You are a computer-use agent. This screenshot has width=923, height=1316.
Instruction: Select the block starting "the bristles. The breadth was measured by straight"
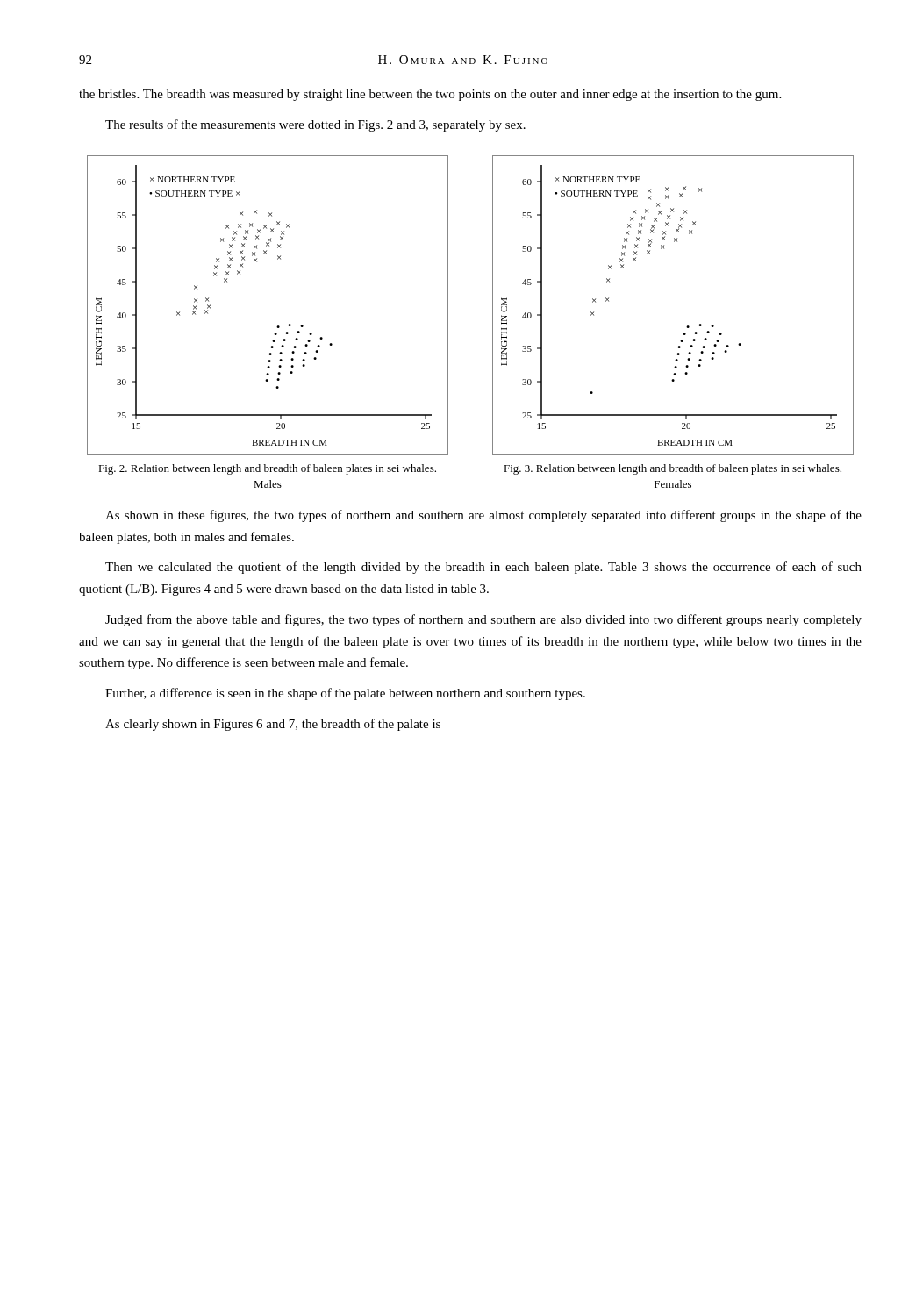430,94
